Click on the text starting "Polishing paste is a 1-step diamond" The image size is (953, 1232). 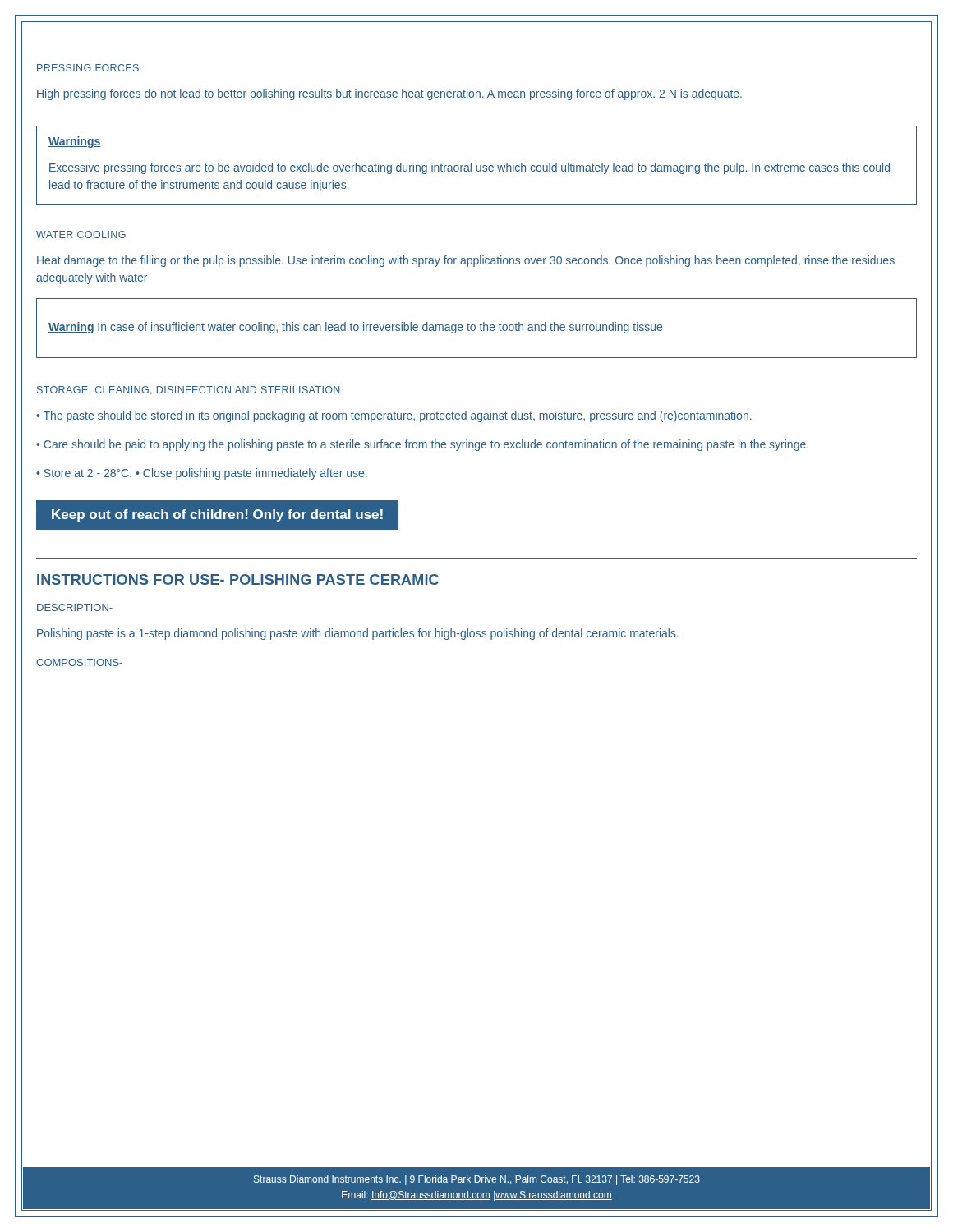pos(476,634)
